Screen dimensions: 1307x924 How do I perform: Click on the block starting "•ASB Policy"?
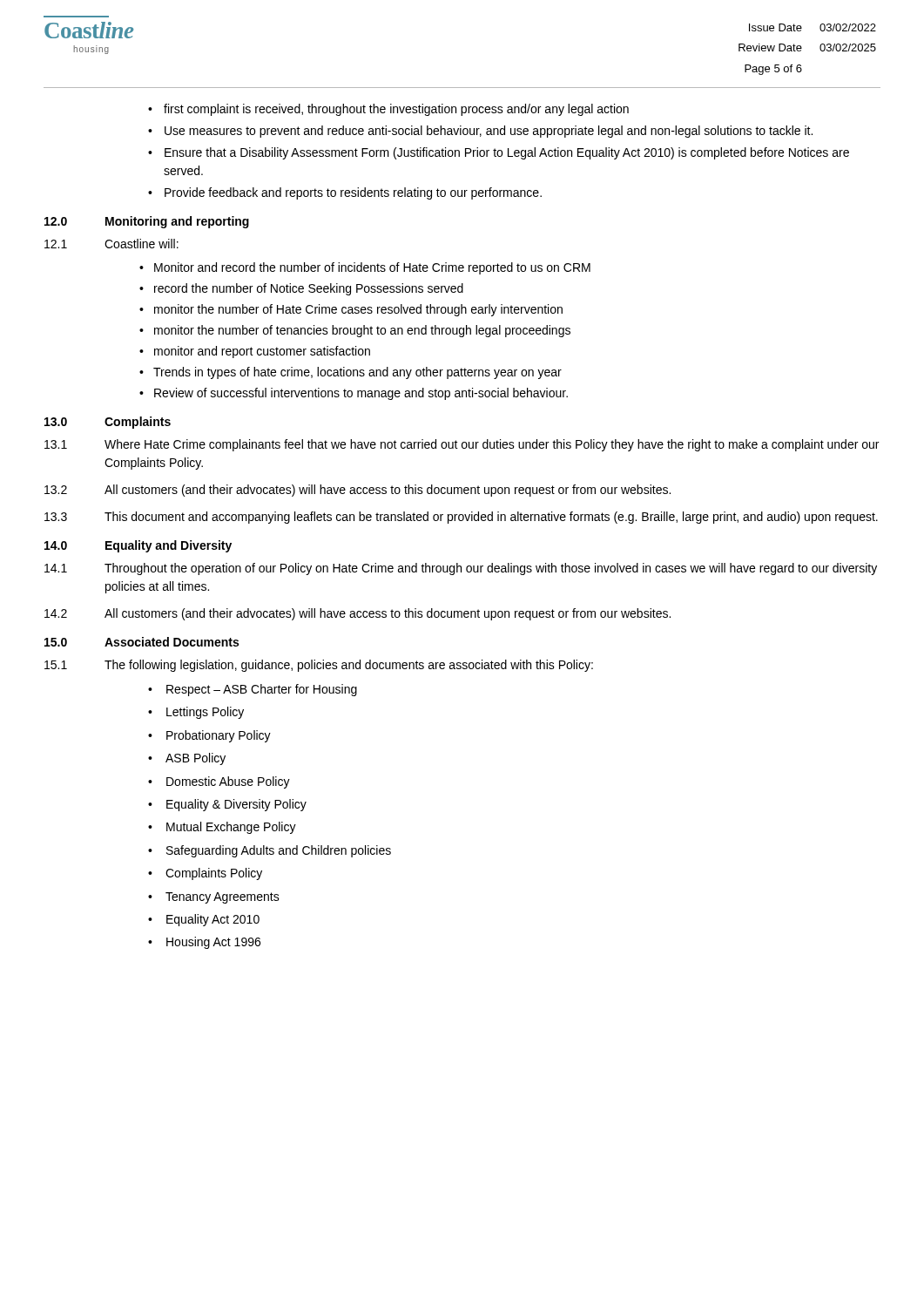187,758
